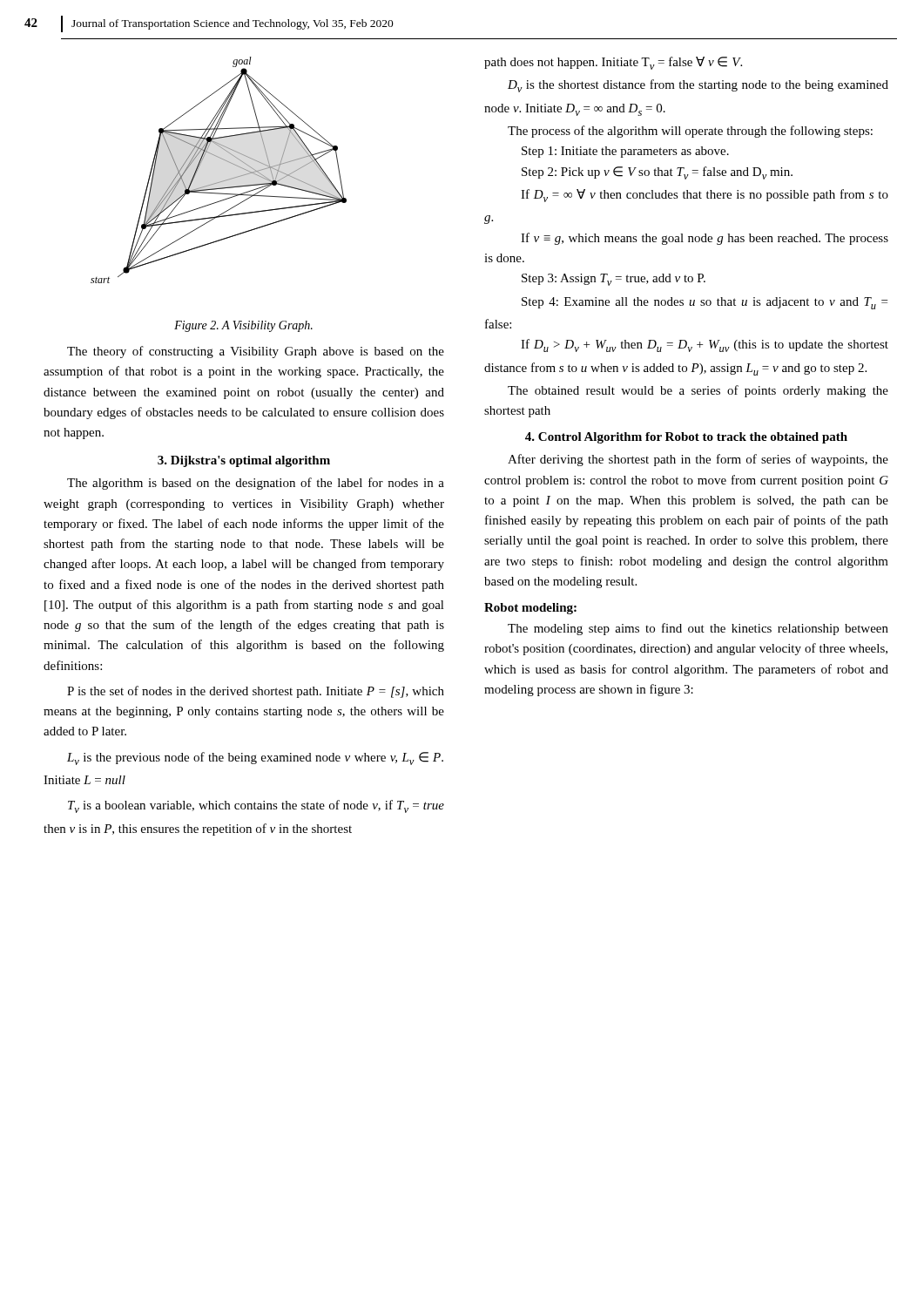Locate the block of text that opens with "The theory of constructing a"
The image size is (924, 1307).
pyautogui.click(x=244, y=392)
